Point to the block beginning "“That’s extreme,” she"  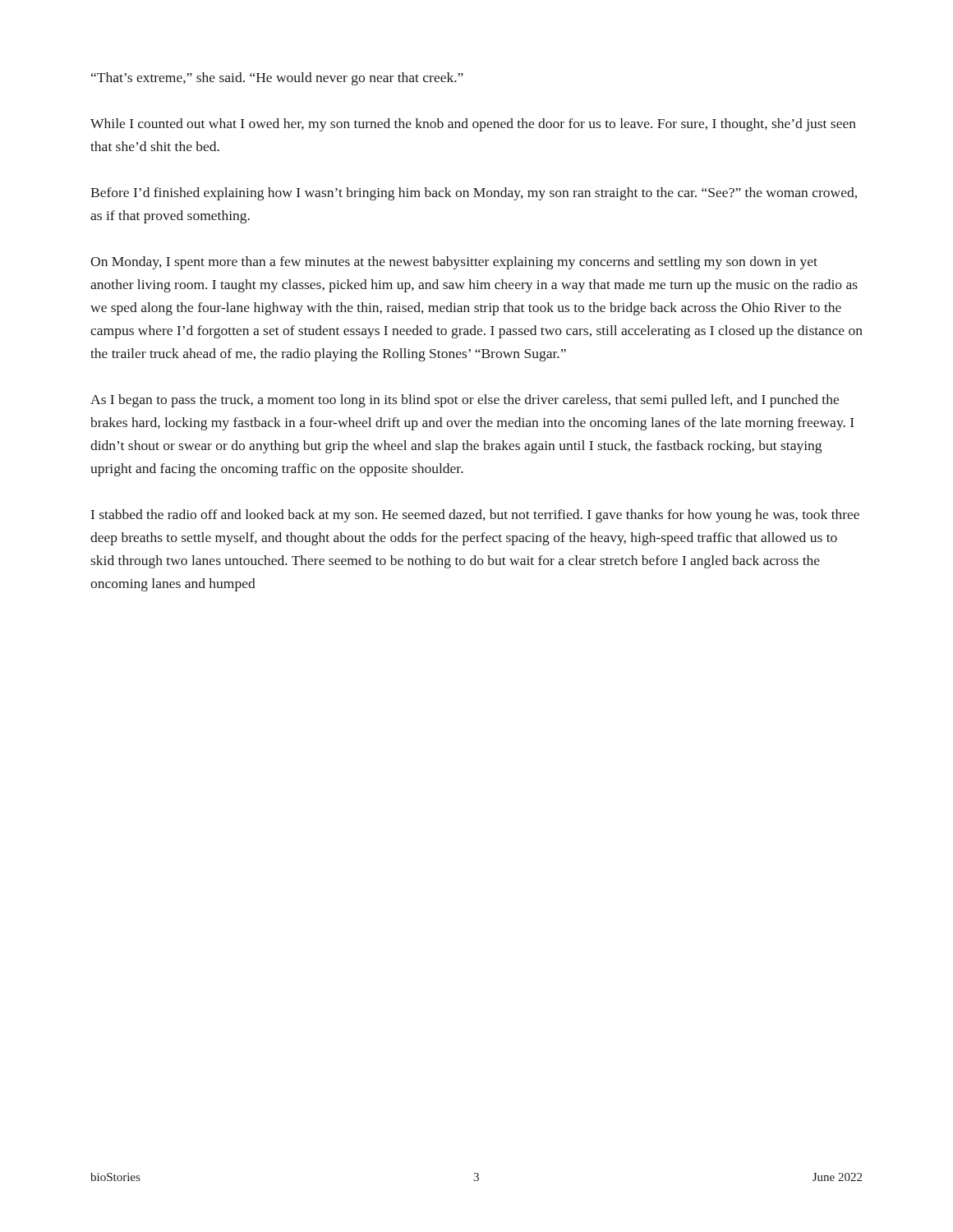coord(277,77)
